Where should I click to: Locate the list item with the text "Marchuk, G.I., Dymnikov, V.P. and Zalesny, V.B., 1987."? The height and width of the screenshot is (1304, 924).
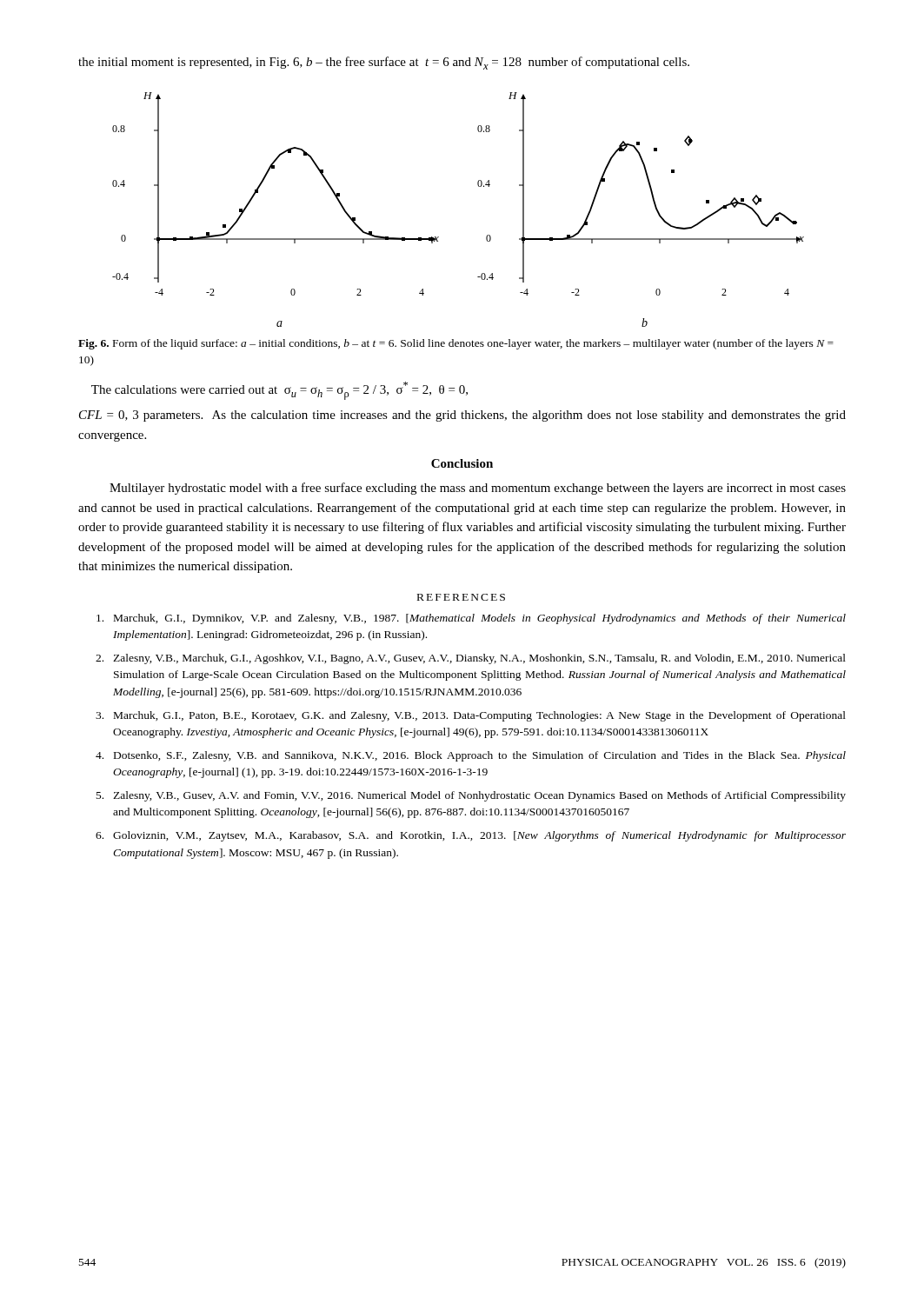(462, 626)
